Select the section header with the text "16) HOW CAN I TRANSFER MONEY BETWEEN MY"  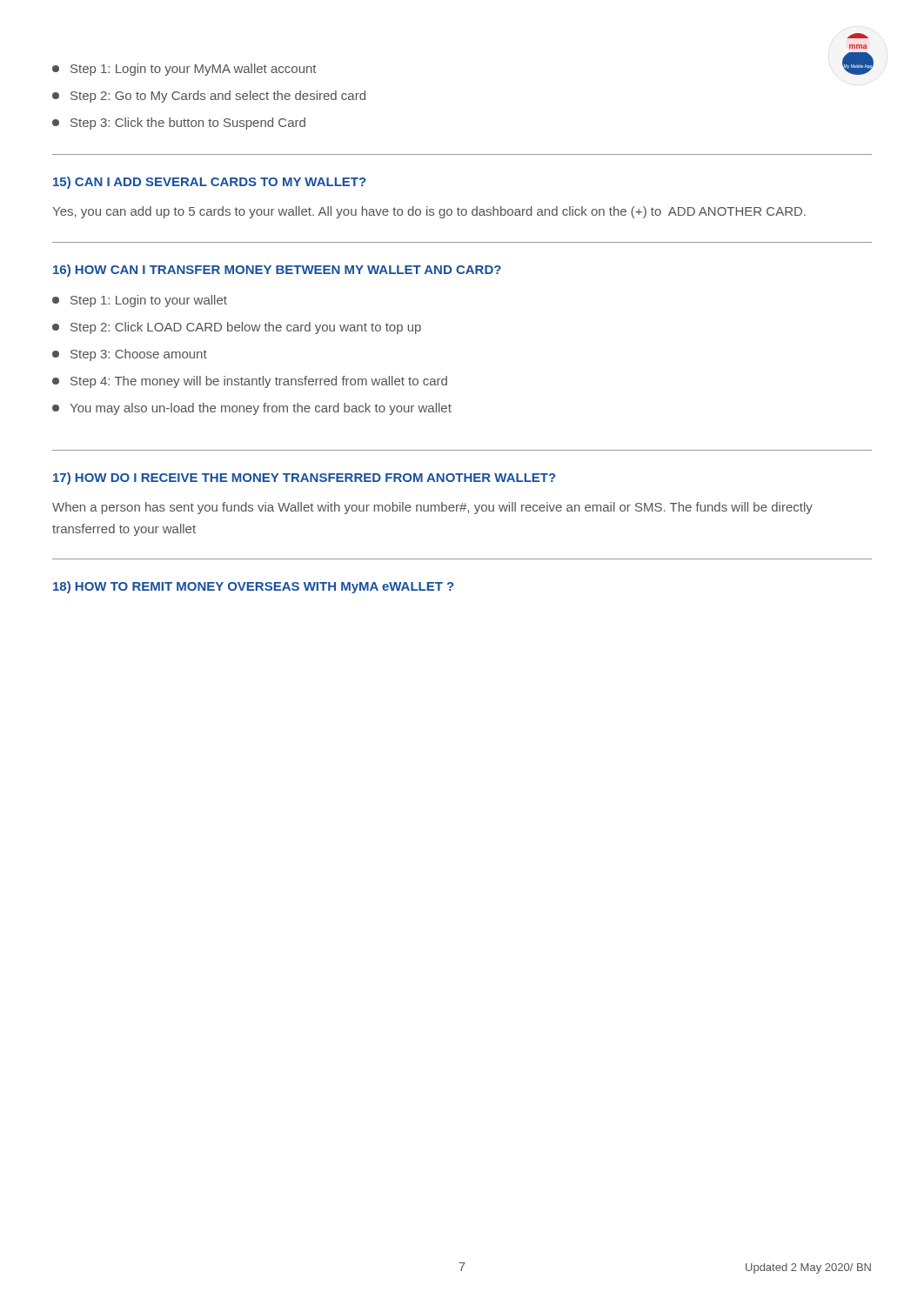click(x=277, y=269)
